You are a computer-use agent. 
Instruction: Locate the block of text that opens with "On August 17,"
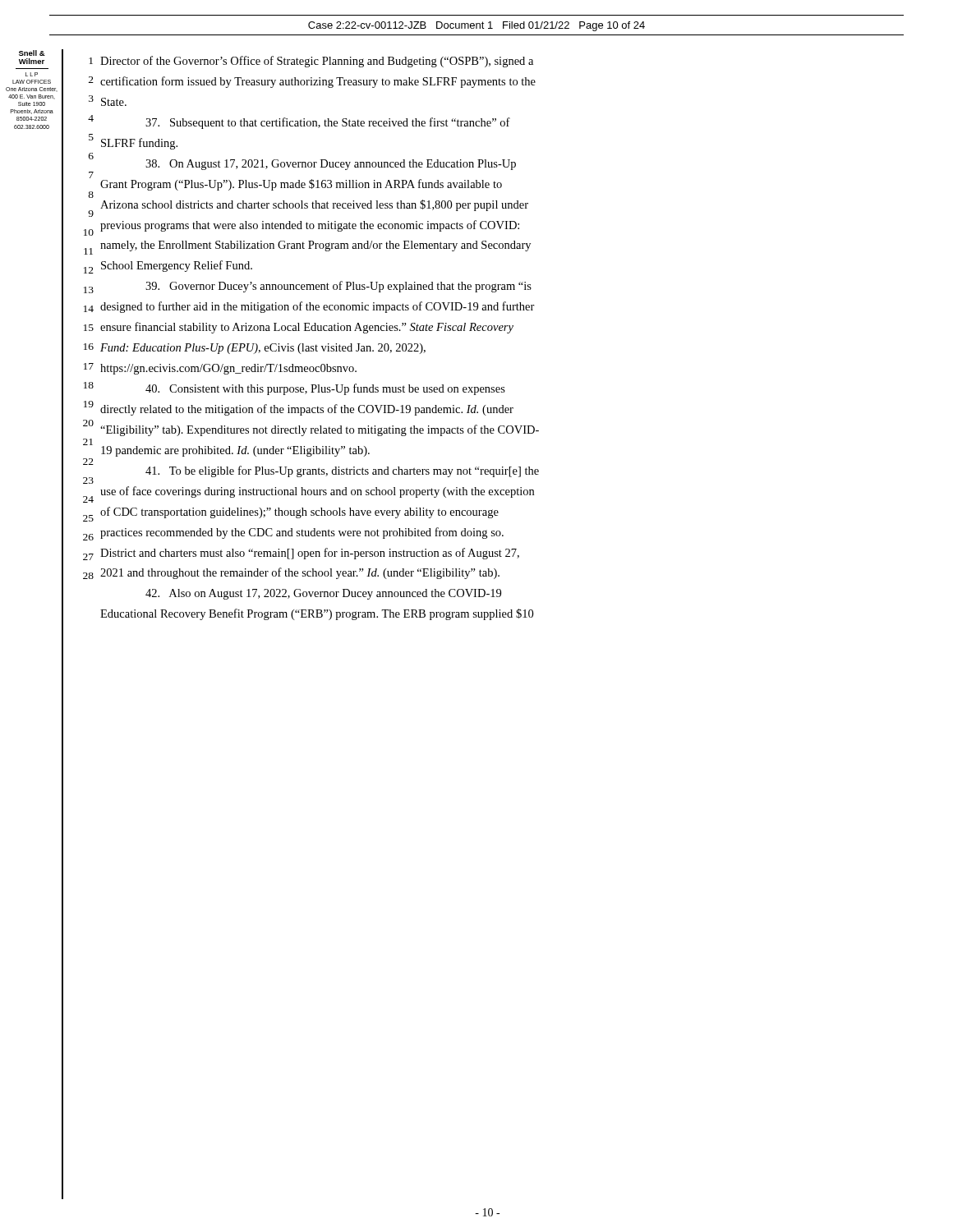coord(331,163)
